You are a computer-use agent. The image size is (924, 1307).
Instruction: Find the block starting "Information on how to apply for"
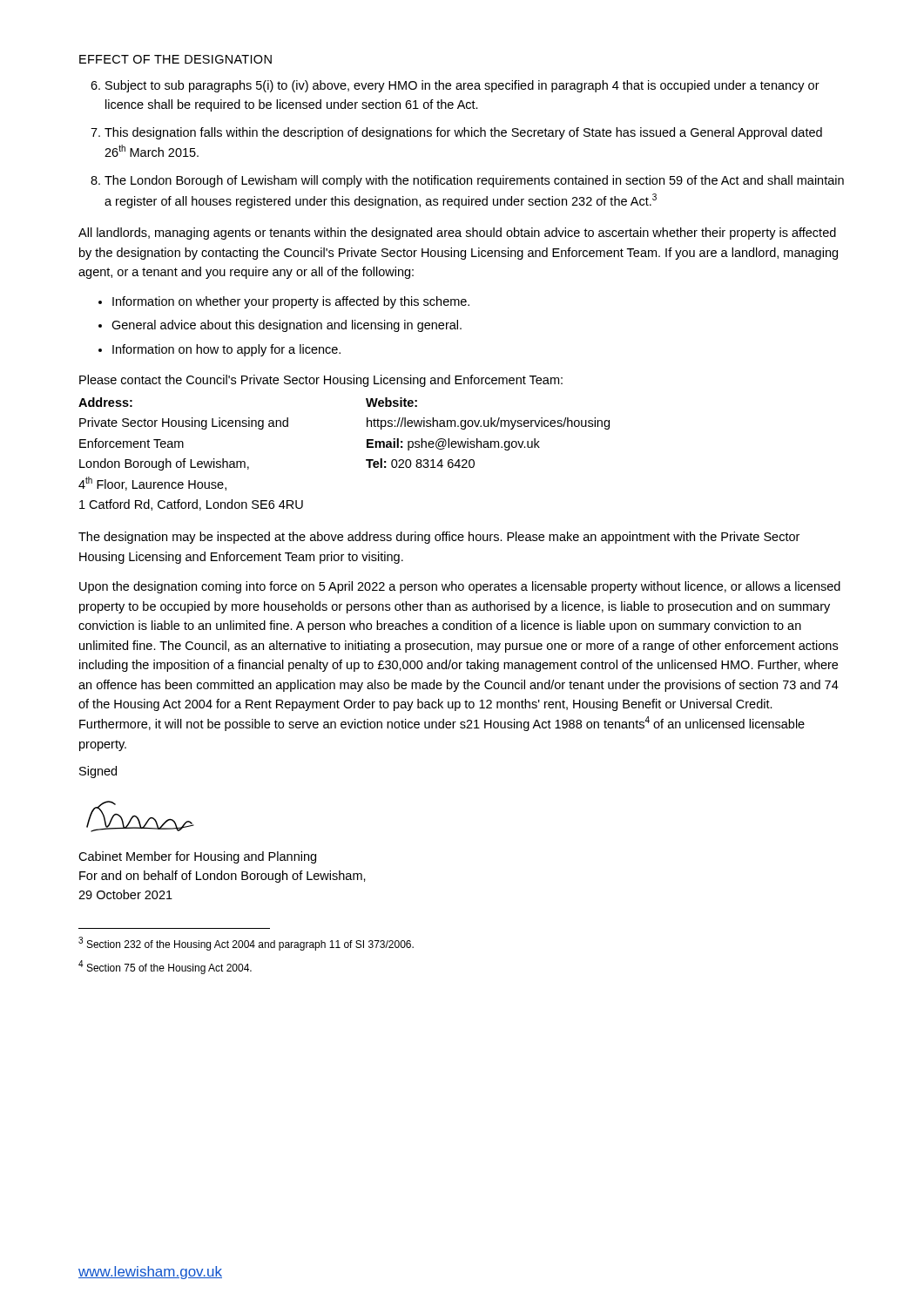[227, 349]
